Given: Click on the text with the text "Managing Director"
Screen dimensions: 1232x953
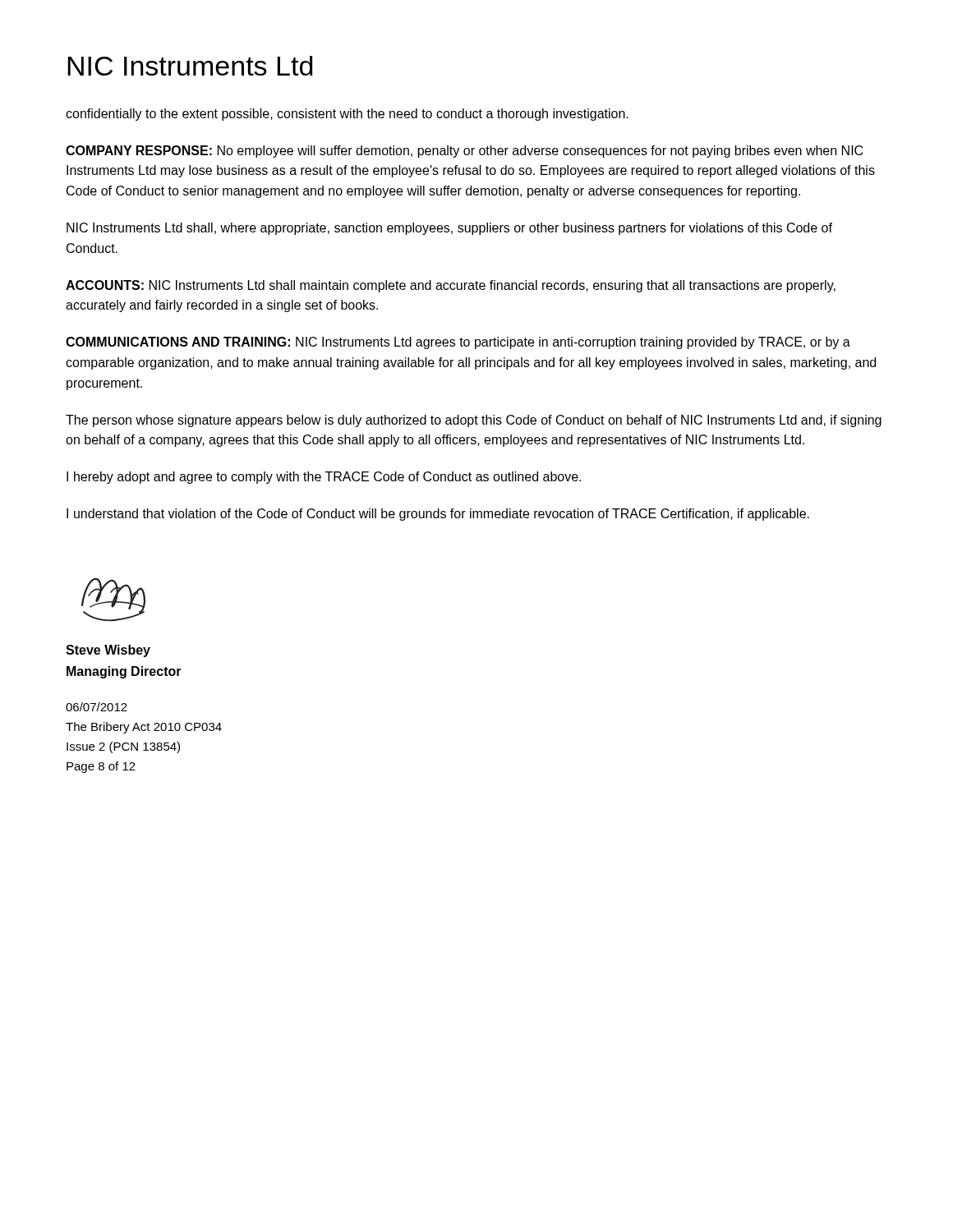Looking at the screenshot, I should point(123,671).
